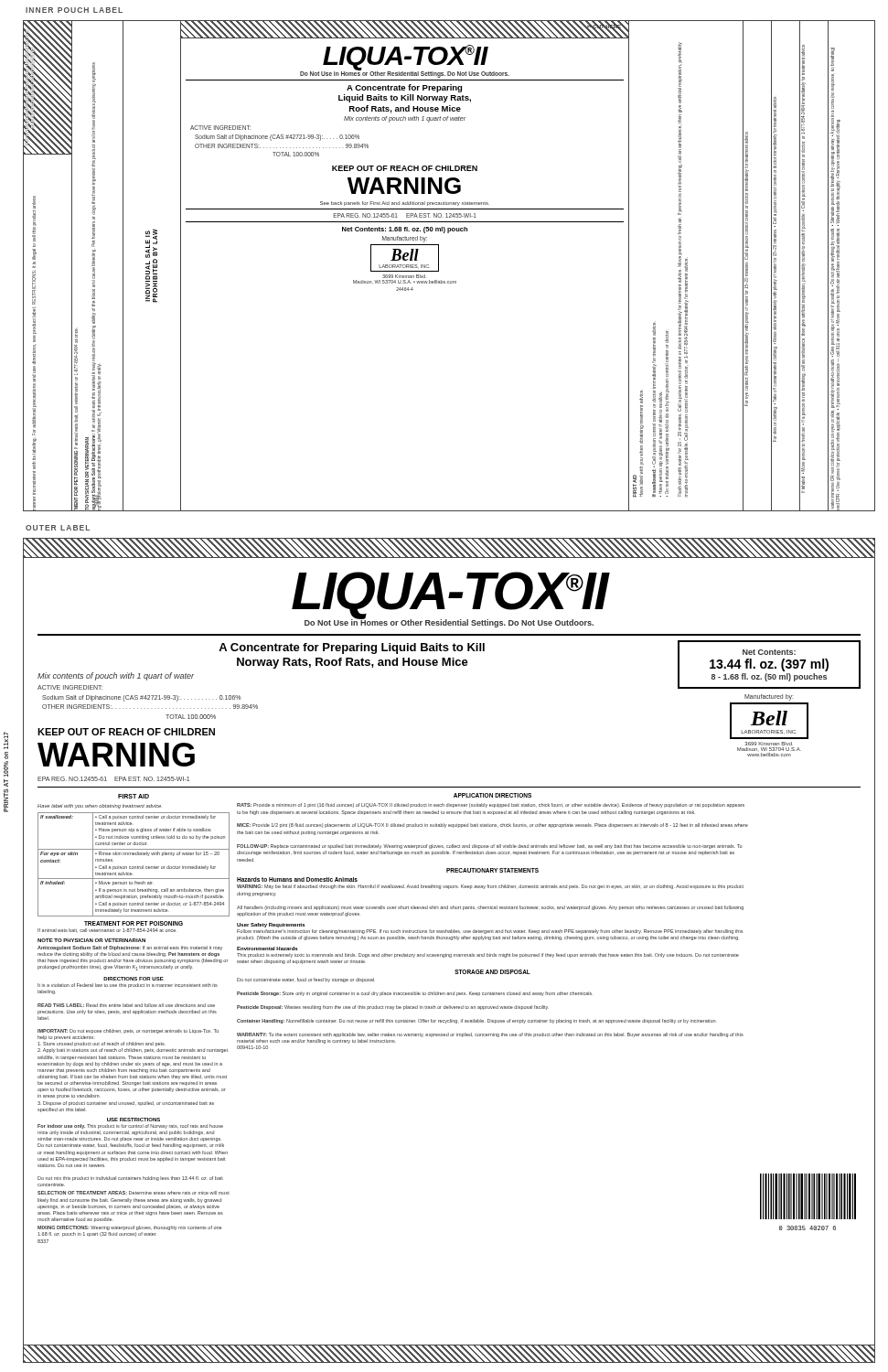Navigate to the element starting "OUTER LABEL"

point(58,528)
